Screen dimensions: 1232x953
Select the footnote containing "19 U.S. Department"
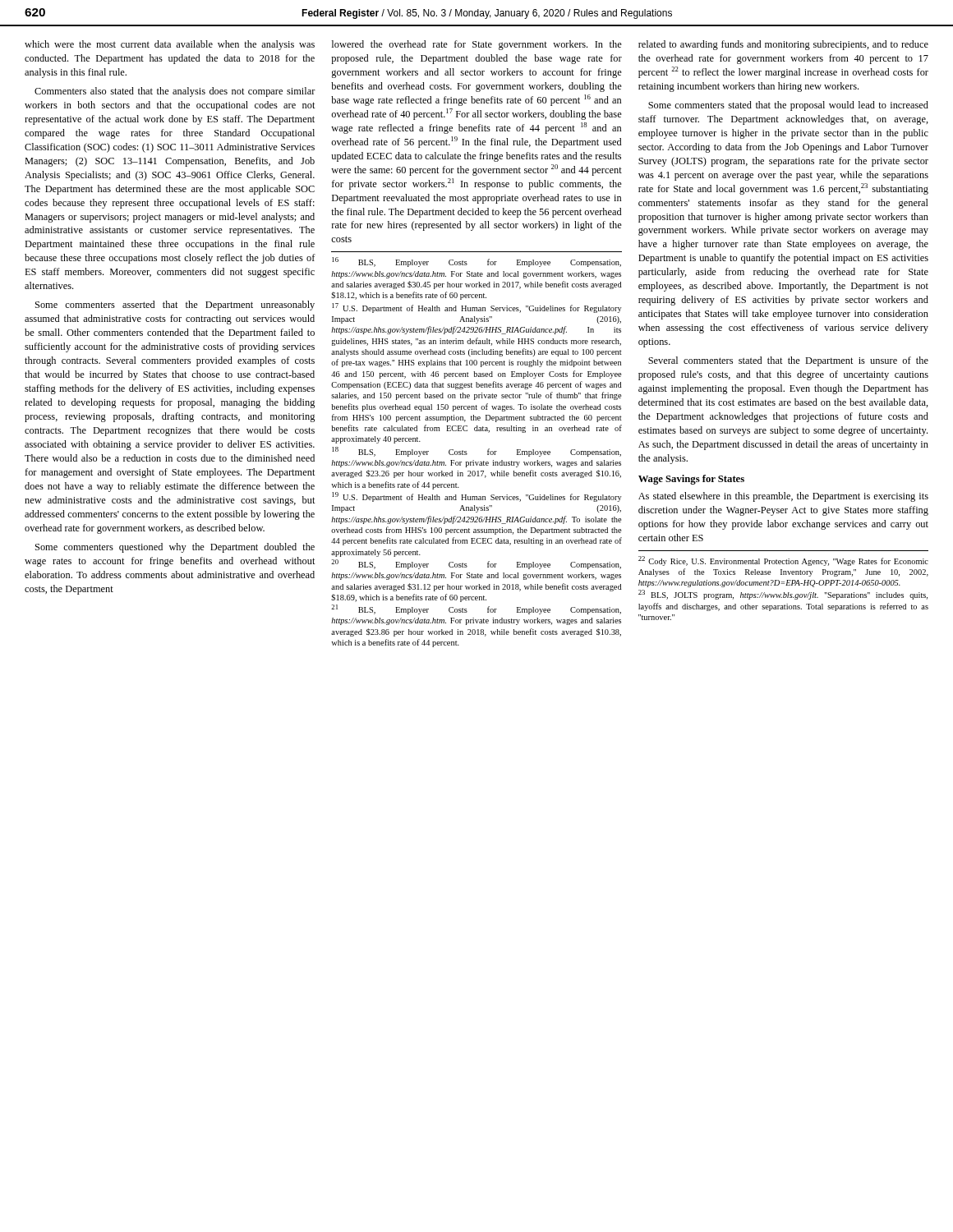(x=476, y=525)
